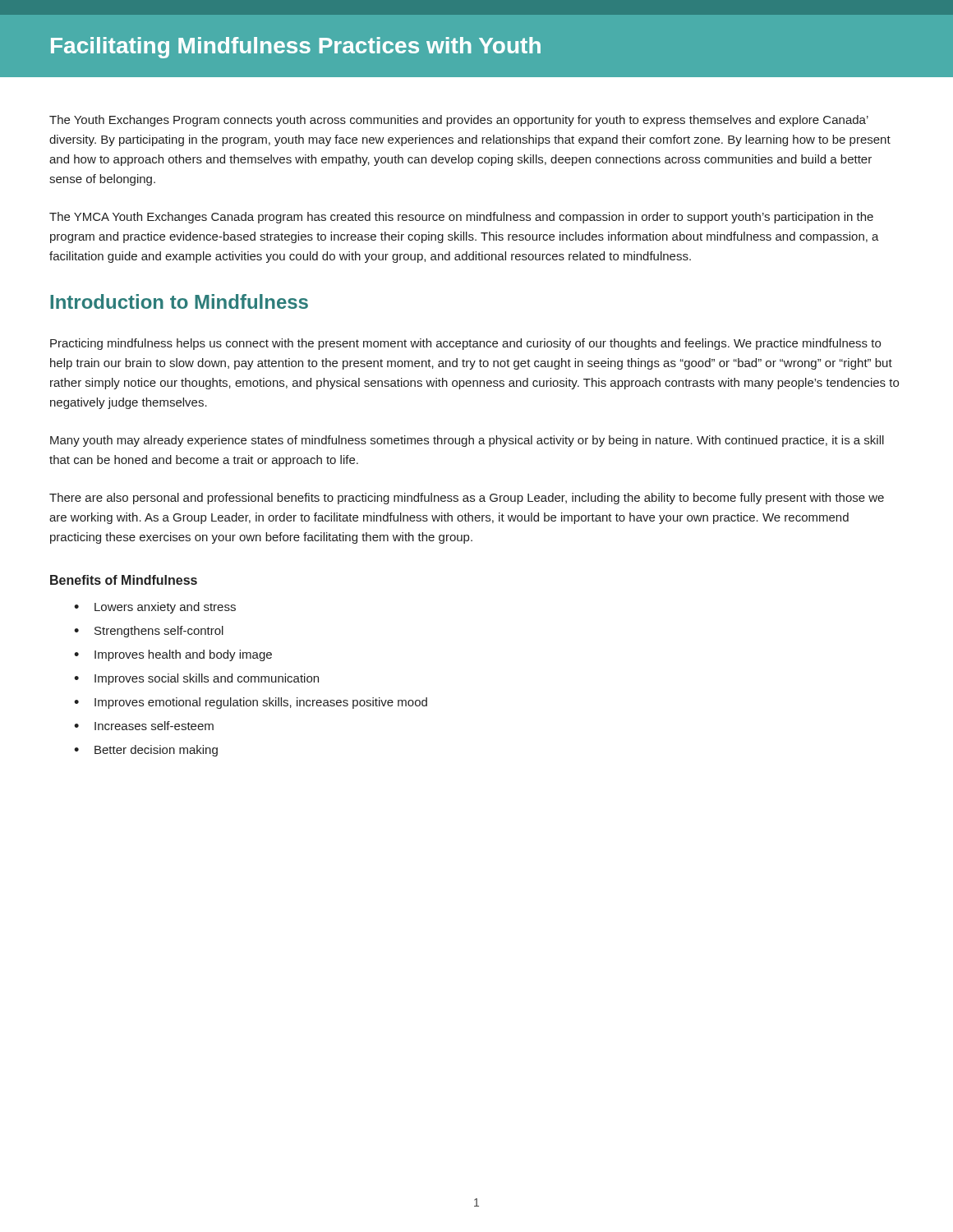This screenshot has height=1232, width=953.
Task: Locate the title
Action: pos(476,46)
